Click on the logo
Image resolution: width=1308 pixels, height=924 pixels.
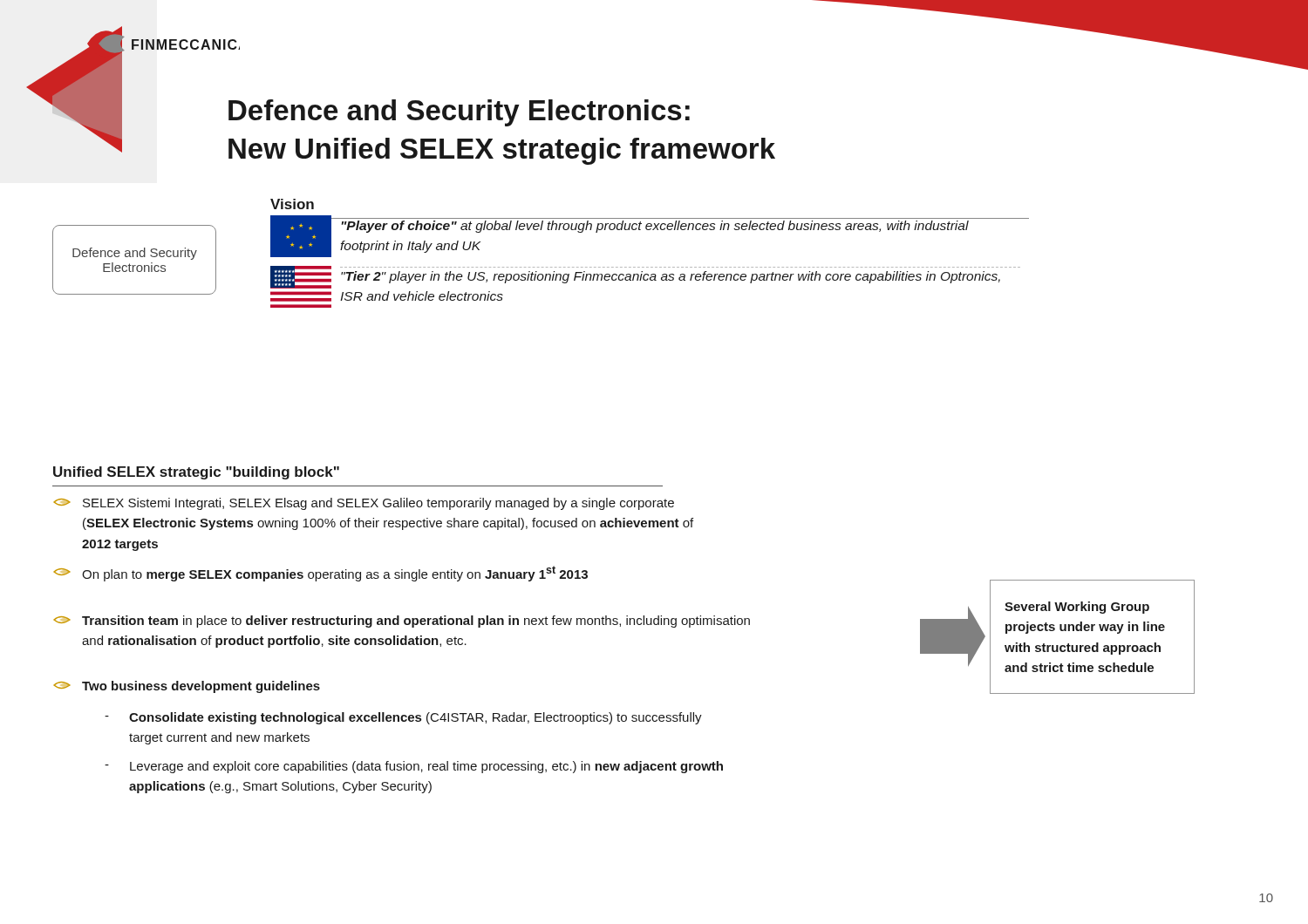coord(161,45)
